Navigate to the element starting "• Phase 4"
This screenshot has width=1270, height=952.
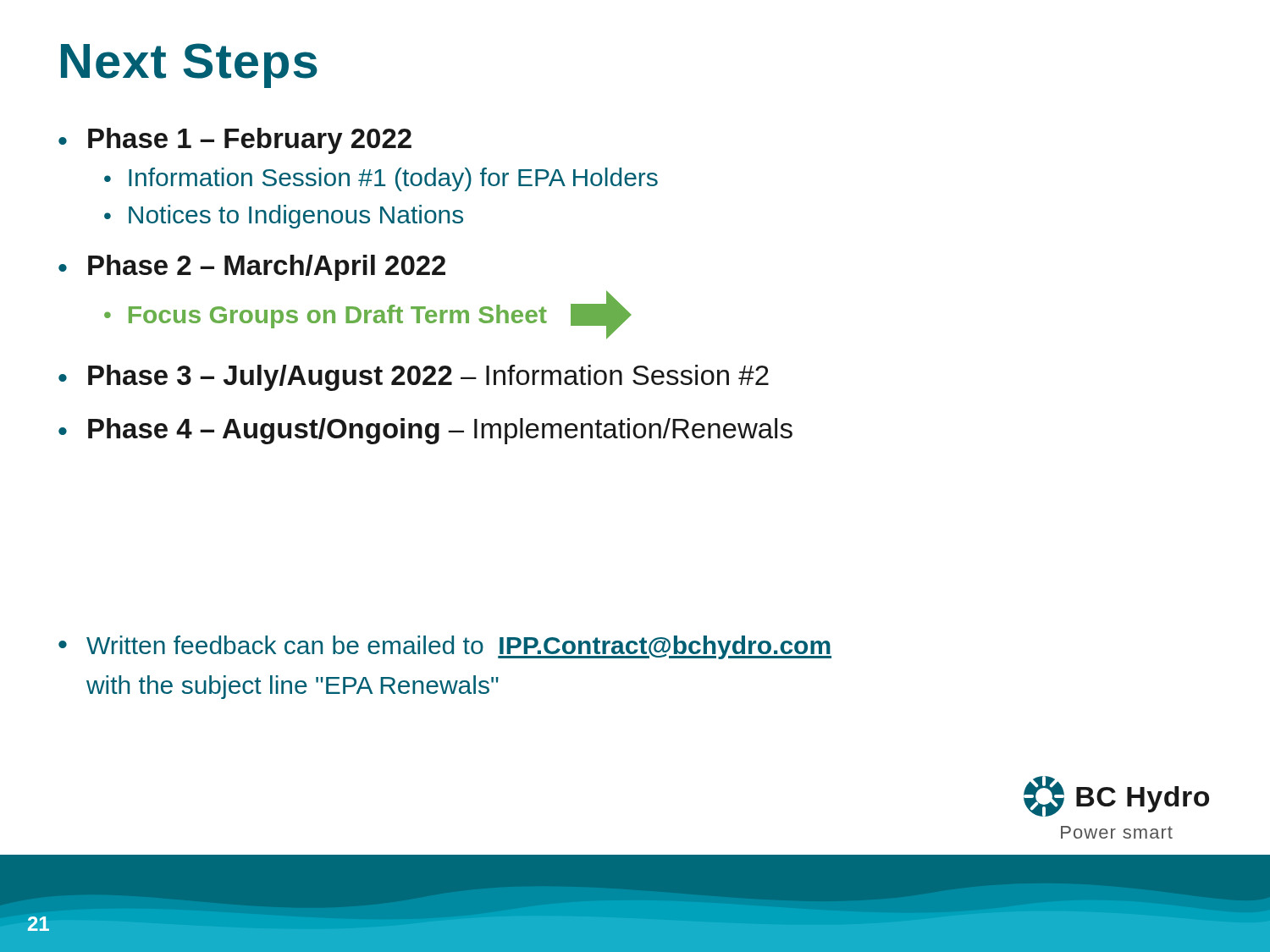click(425, 430)
